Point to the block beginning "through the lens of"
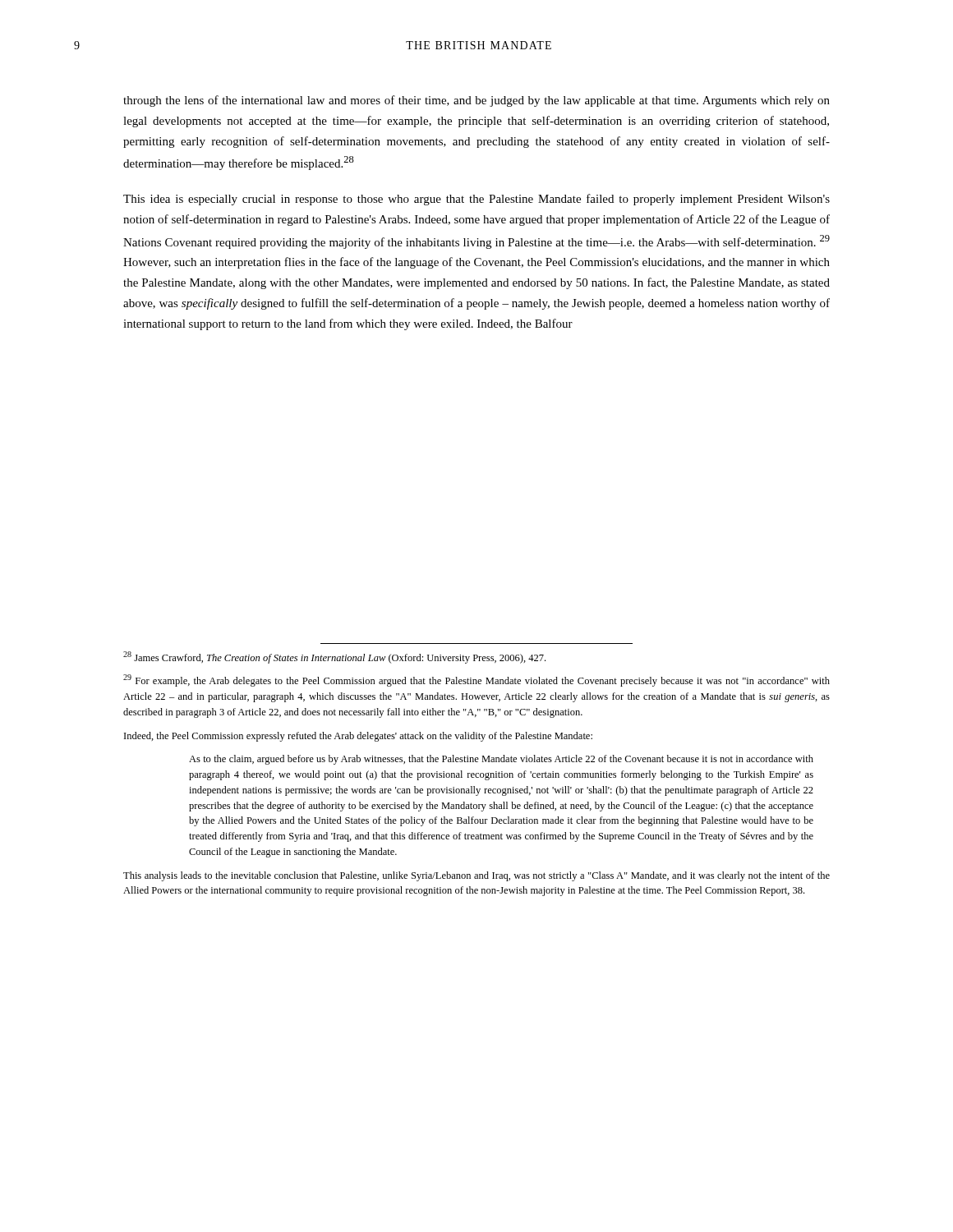This screenshot has width=953, height=1232. tap(476, 132)
